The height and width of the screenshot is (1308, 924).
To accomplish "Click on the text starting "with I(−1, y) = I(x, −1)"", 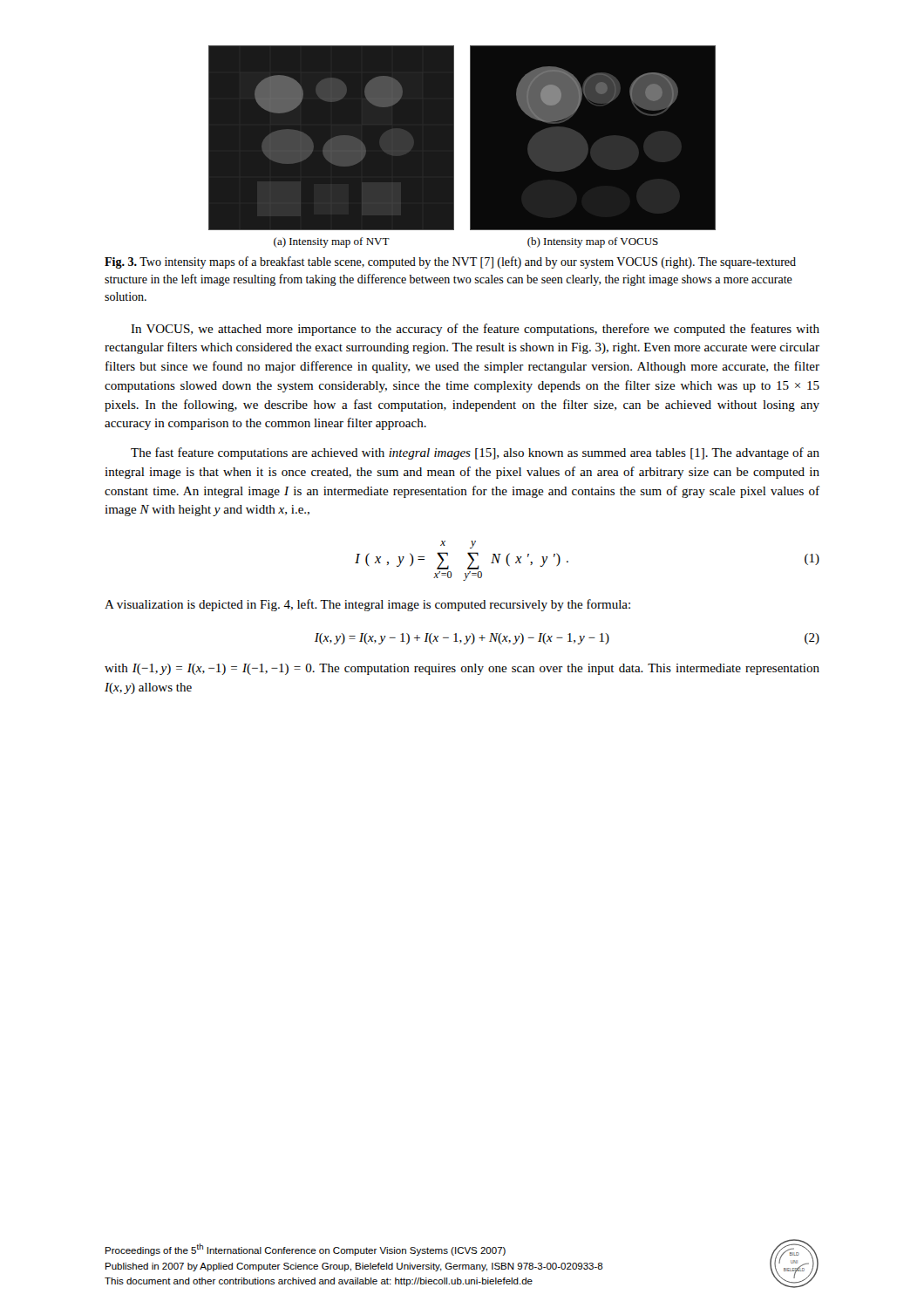I will 462,677.
